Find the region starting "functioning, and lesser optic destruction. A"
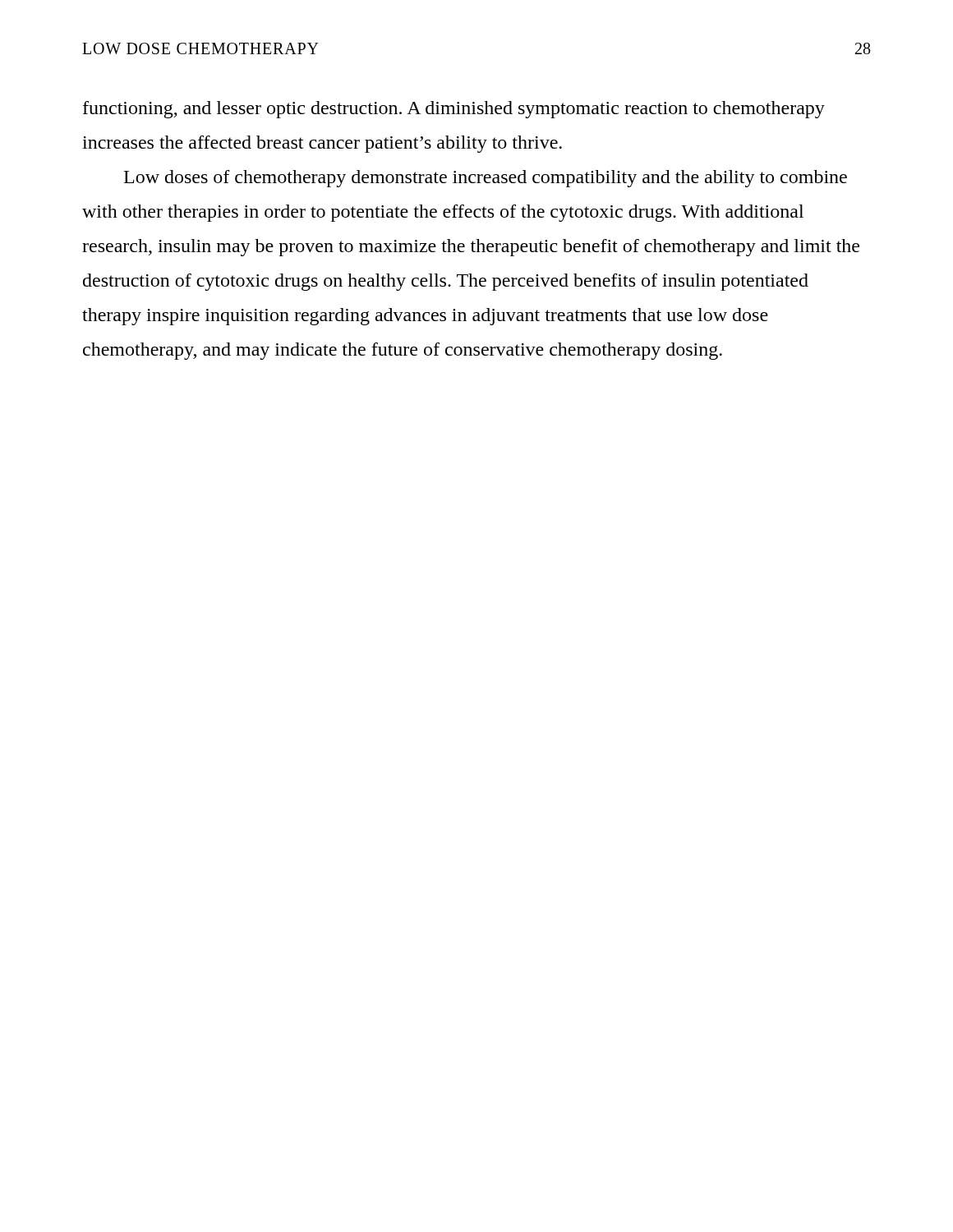Screen dimensions: 1232x953 [x=453, y=125]
